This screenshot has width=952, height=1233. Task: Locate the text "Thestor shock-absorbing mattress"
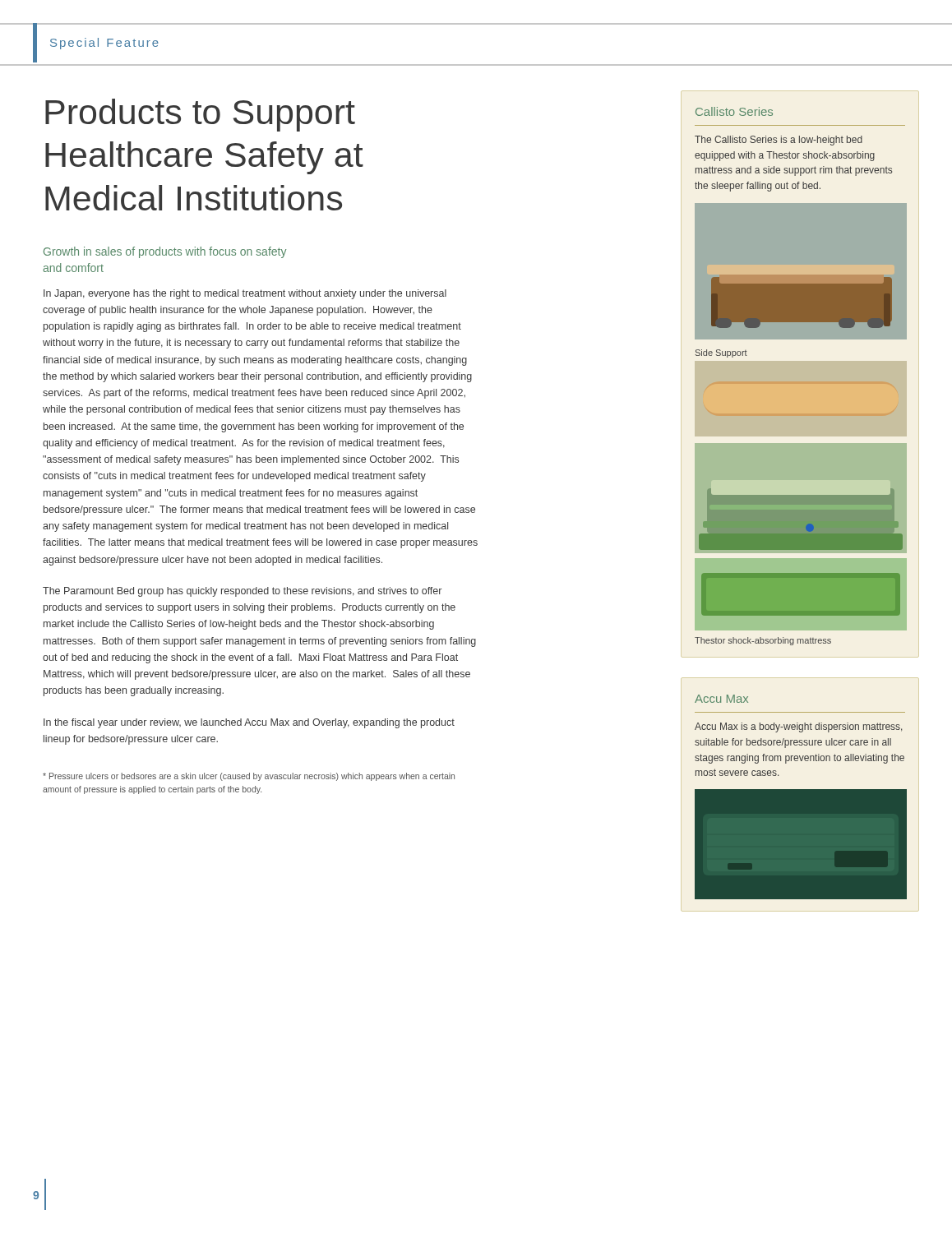coord(763,641)
